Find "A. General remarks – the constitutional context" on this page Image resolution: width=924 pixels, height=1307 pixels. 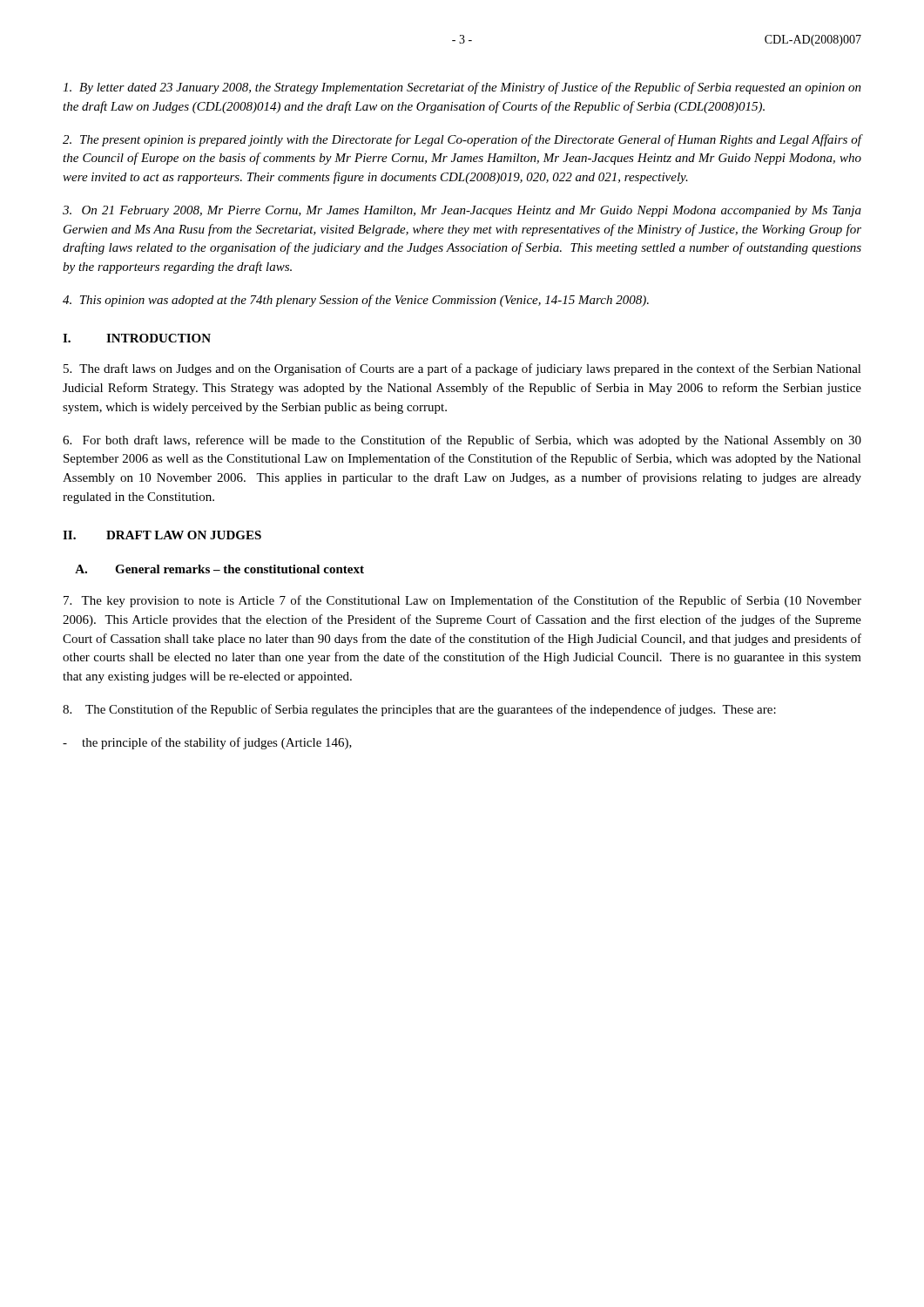tap(213, 570)
